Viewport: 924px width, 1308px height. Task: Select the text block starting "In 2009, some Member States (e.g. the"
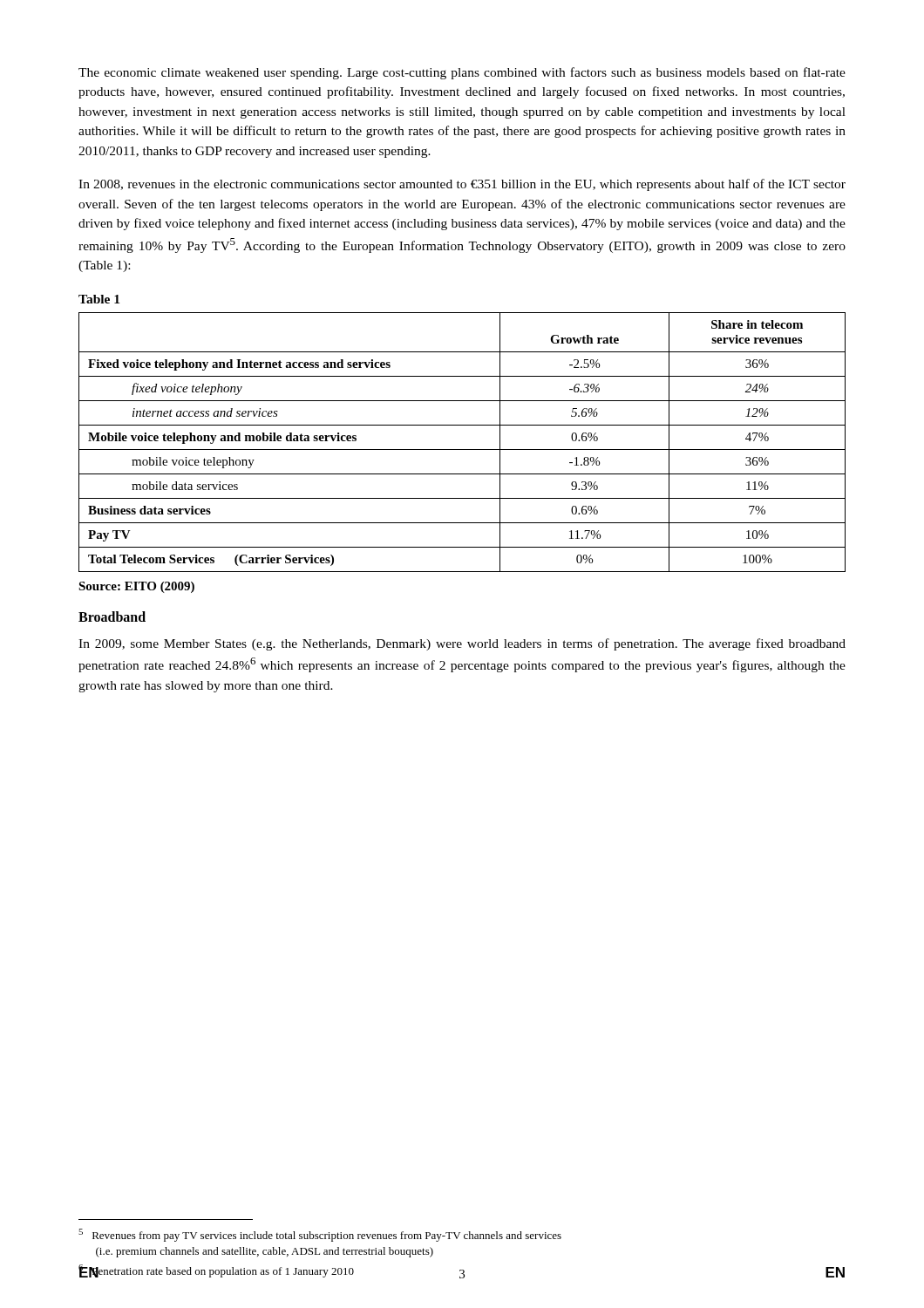pyautogui.click(x=462, y=665)
